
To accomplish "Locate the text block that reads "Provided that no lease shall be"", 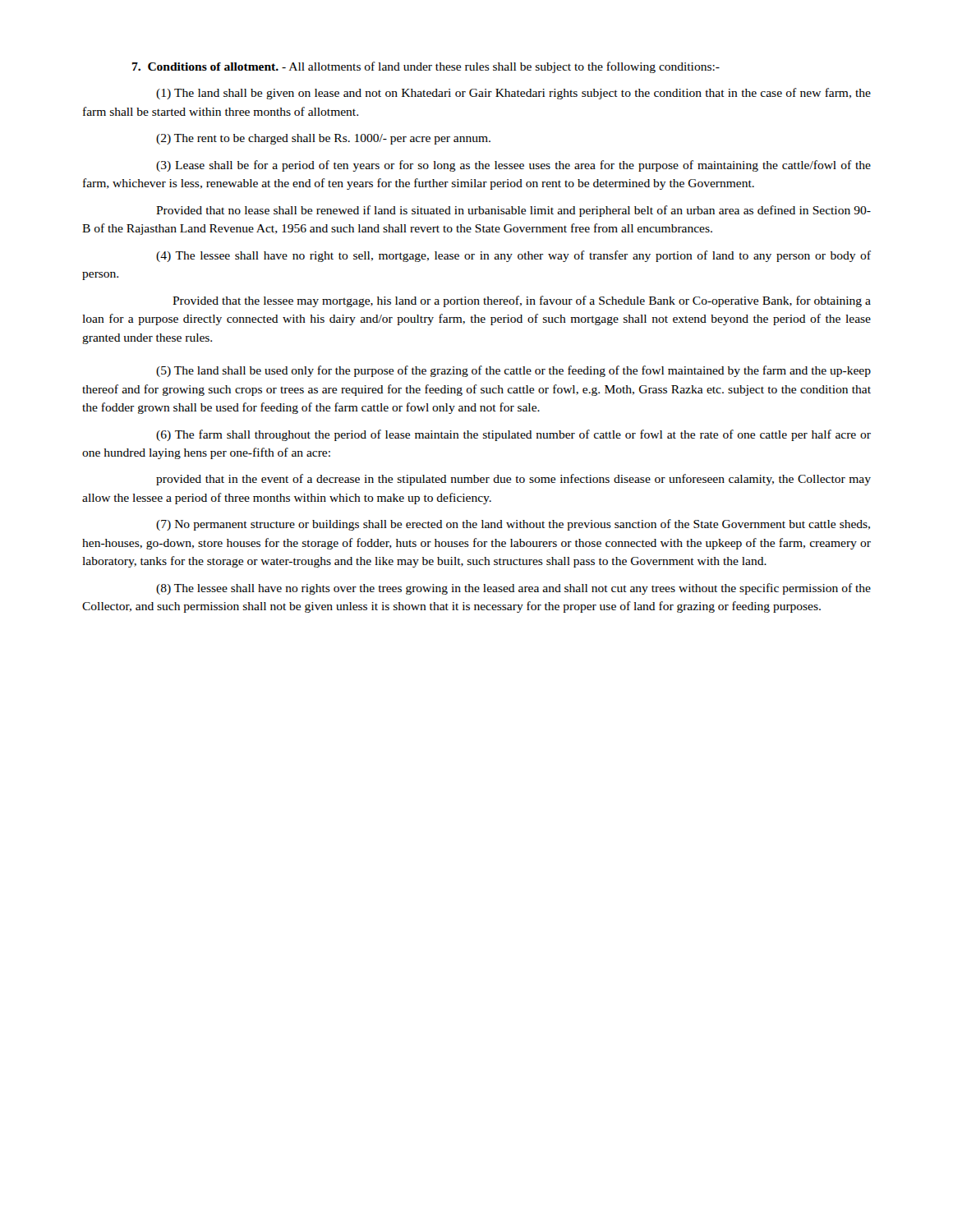I will click(476, 219).
